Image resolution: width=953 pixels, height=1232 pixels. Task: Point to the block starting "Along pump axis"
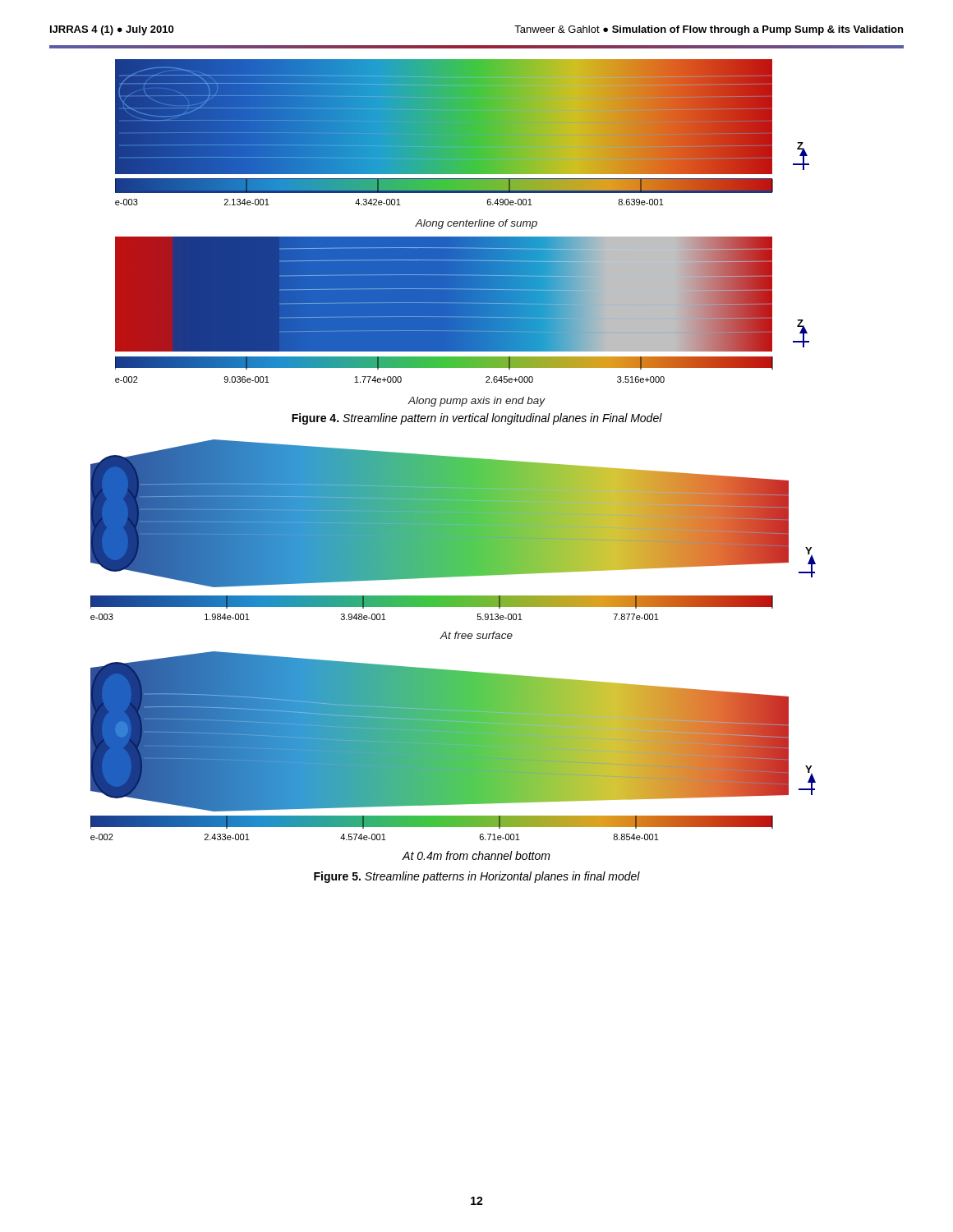pyautogui.click(x=476, y=400)
